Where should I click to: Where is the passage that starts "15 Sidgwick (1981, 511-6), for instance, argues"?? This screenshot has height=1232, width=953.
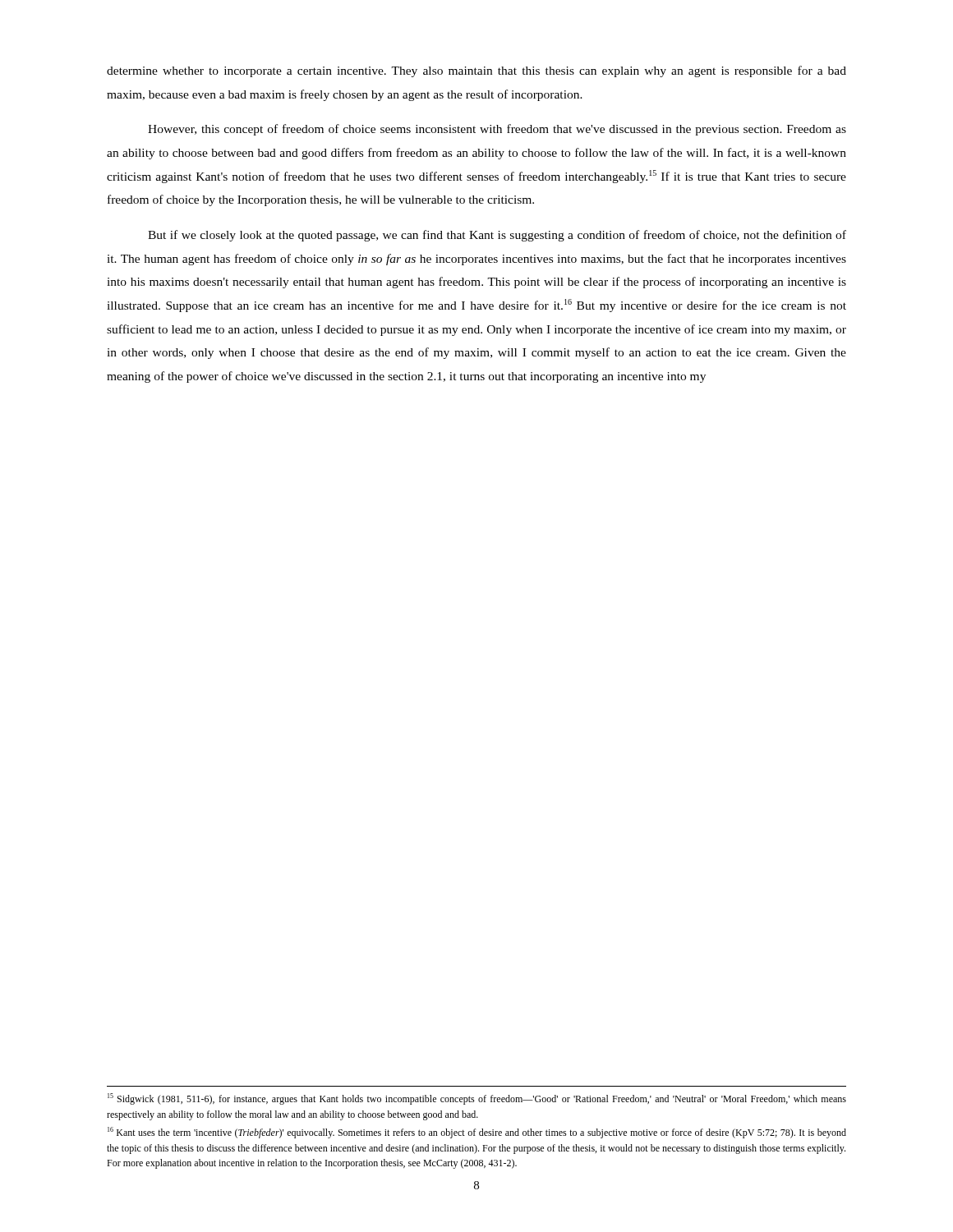pos(476,1131)
